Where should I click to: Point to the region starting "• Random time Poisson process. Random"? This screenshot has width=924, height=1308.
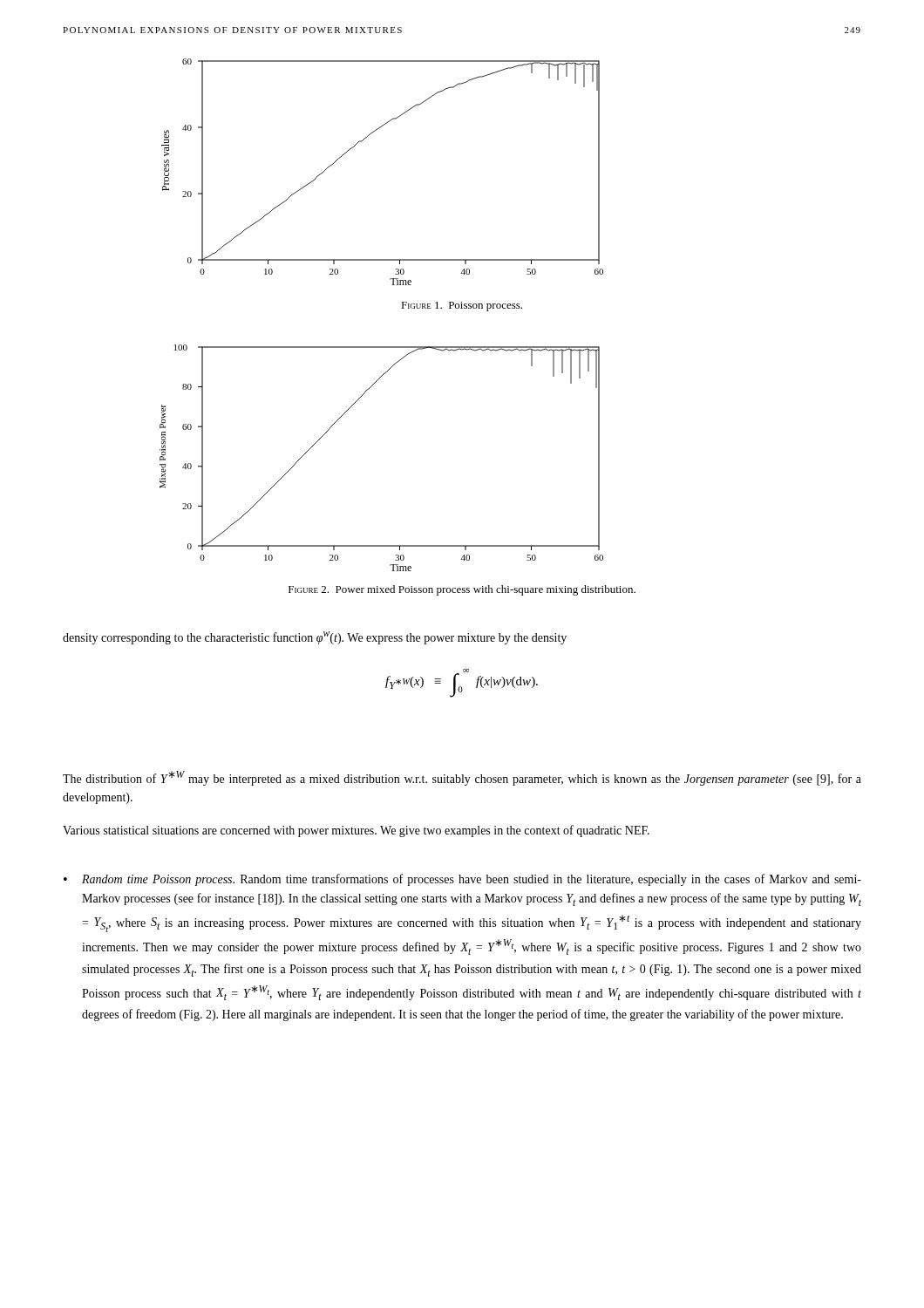tap(462, 947)
